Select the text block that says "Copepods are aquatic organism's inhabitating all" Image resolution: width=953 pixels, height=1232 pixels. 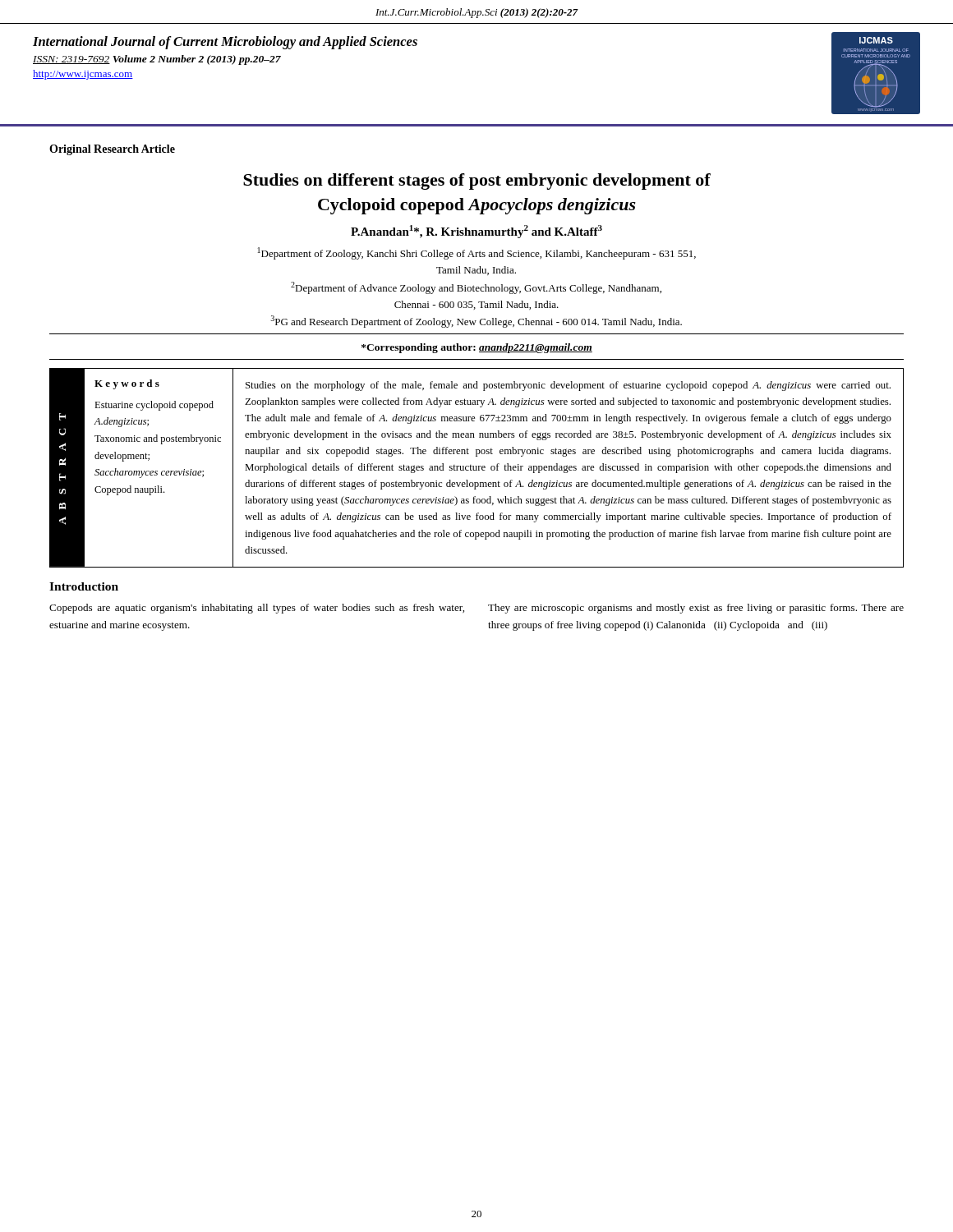click(x=257, y=616)
